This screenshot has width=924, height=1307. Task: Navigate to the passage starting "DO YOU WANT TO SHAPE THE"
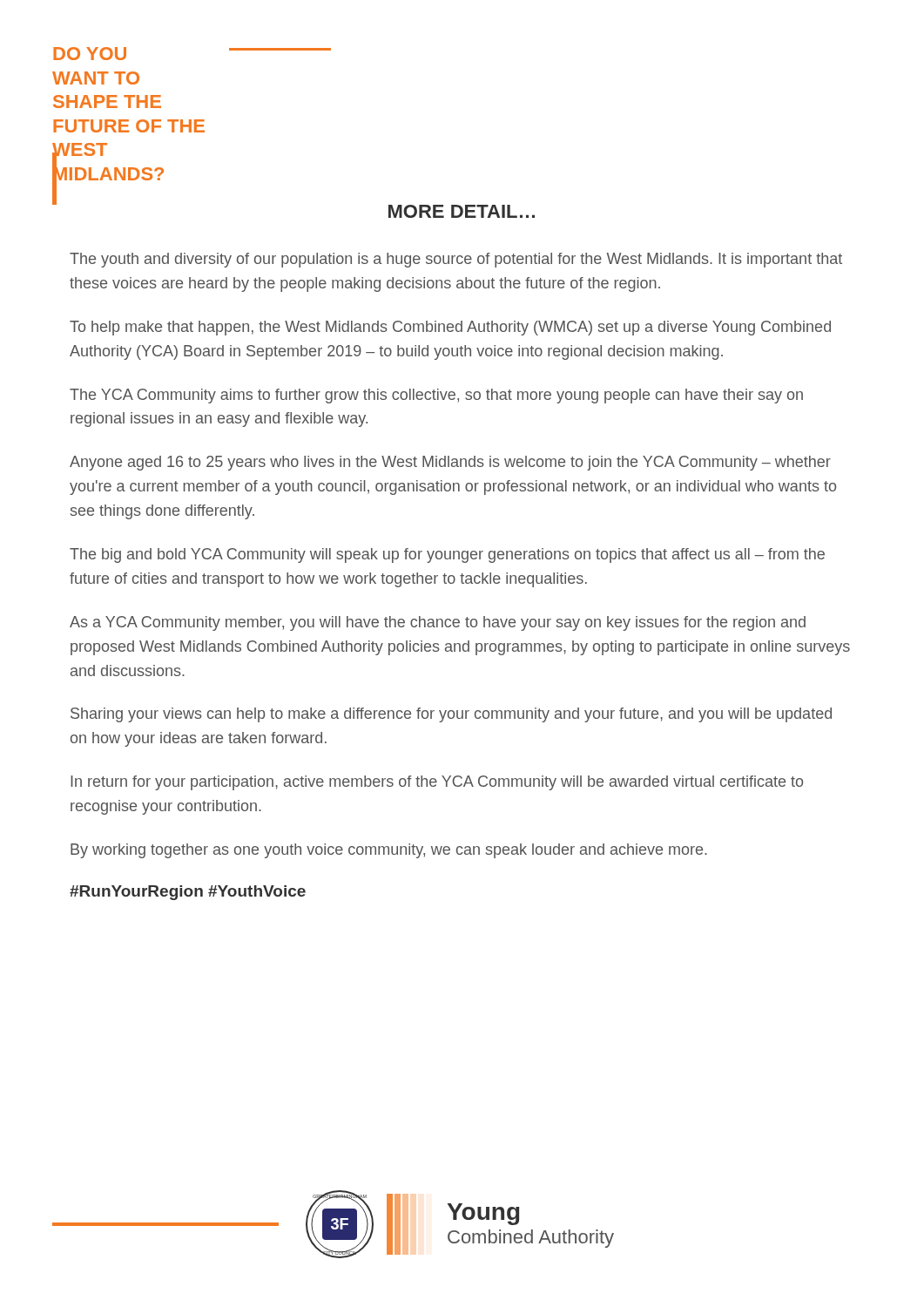[x=192, y=114]
